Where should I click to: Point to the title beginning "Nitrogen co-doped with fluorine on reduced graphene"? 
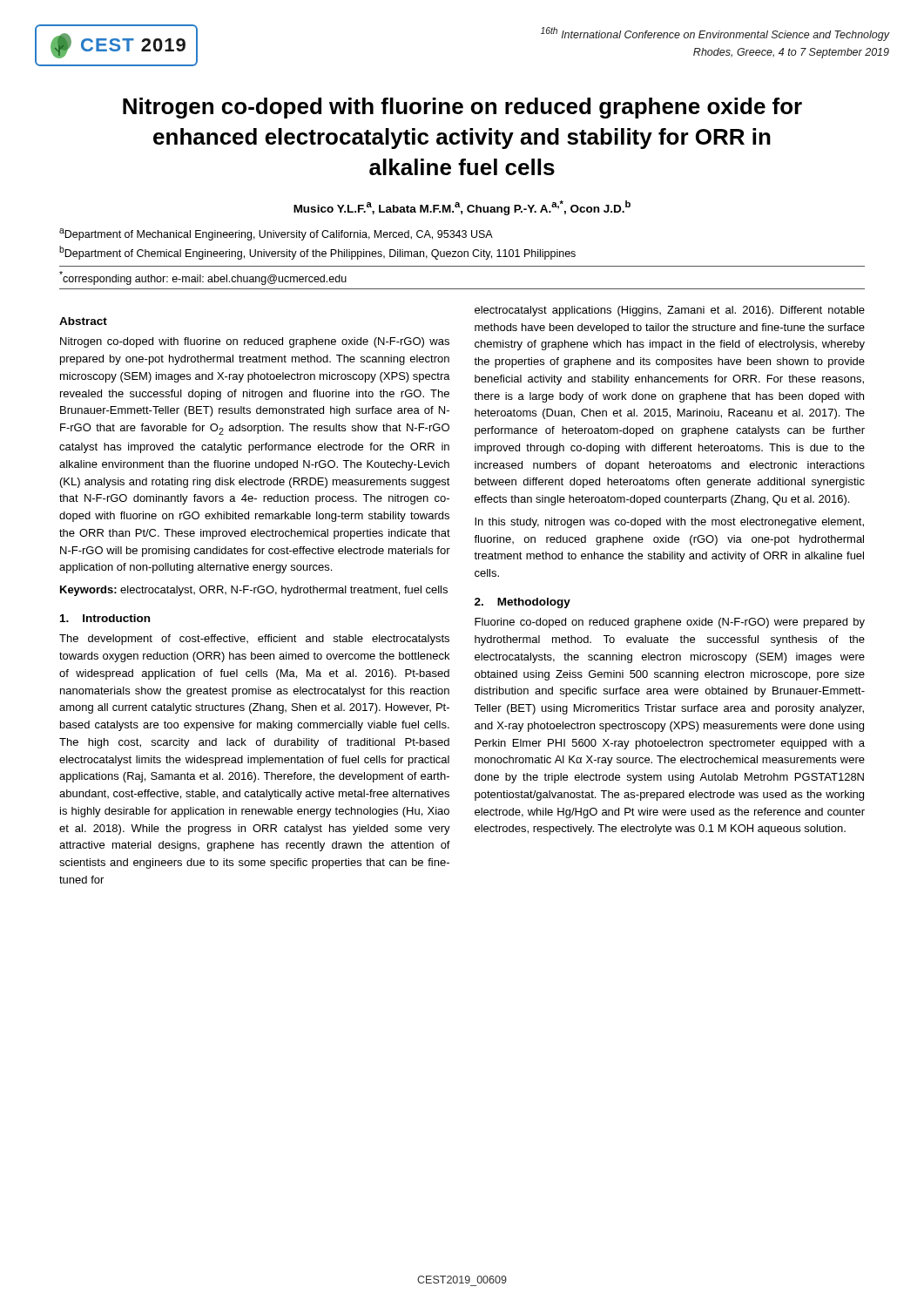tap(462, 137)
